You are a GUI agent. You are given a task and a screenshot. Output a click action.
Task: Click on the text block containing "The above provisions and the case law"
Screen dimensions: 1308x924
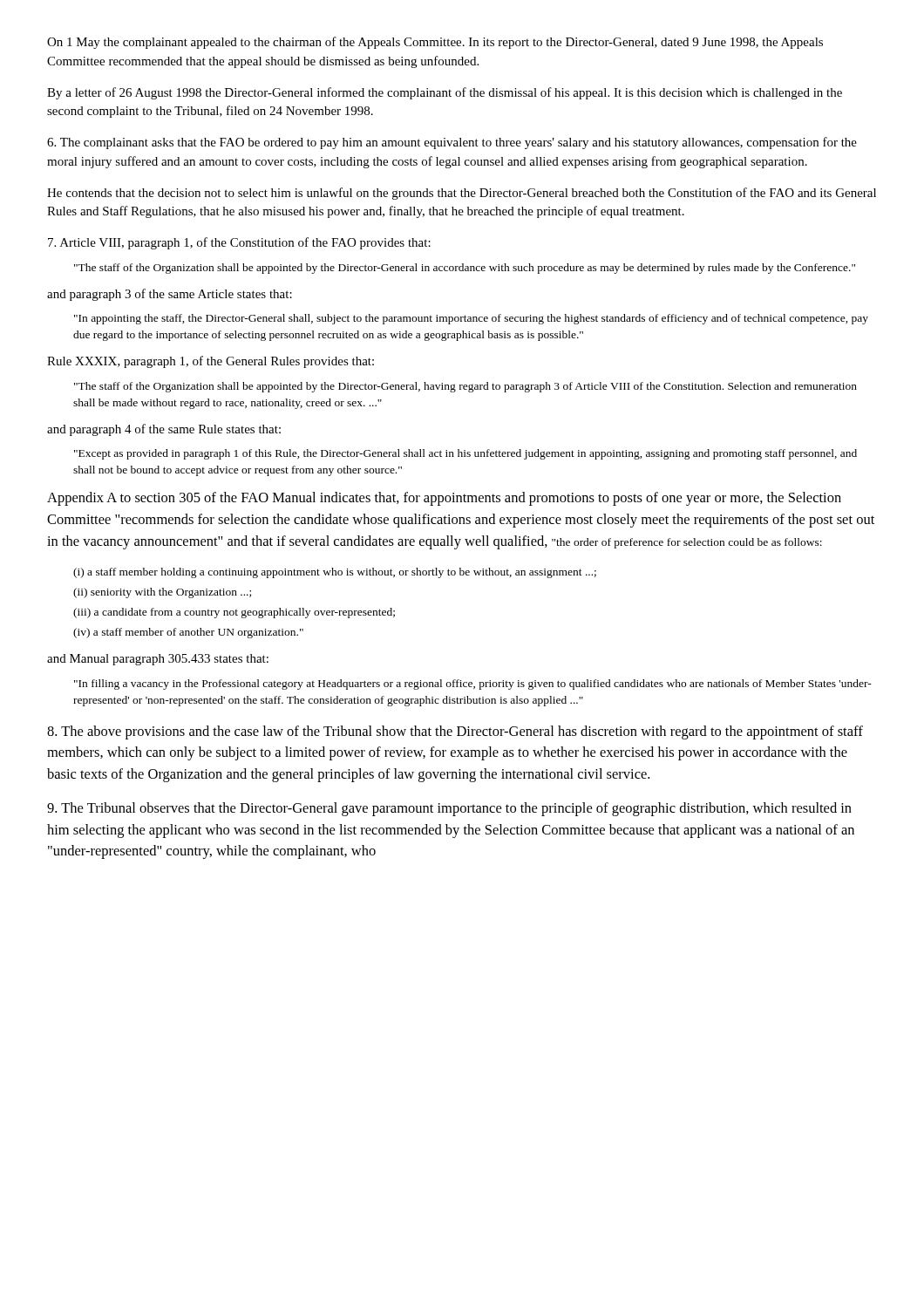click(x=455, y=752)
